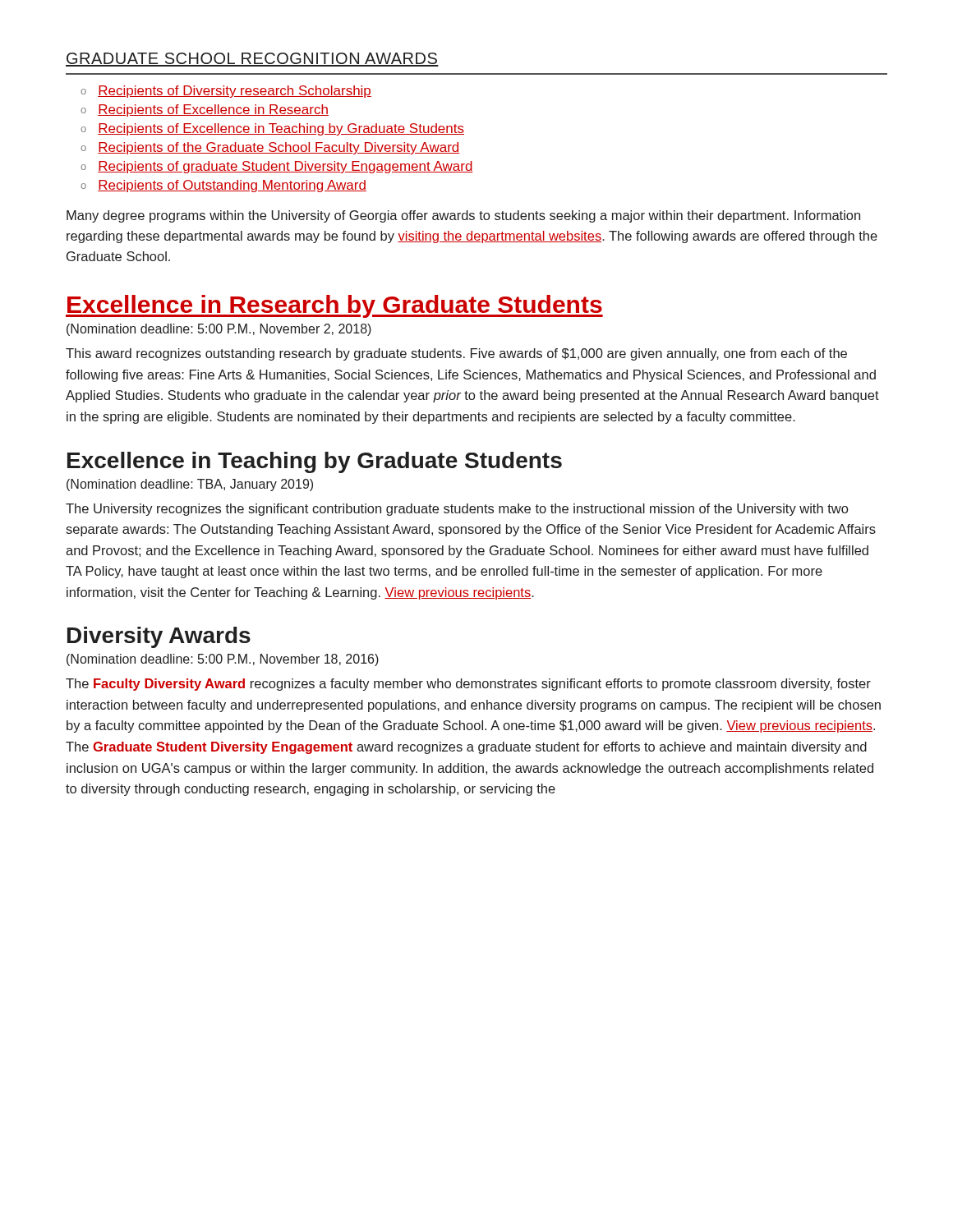Select the text containing "(Nomination deadline: 5:00 P.M., November 18, 2016)"

pyautogui.click(x=222, y=659)
